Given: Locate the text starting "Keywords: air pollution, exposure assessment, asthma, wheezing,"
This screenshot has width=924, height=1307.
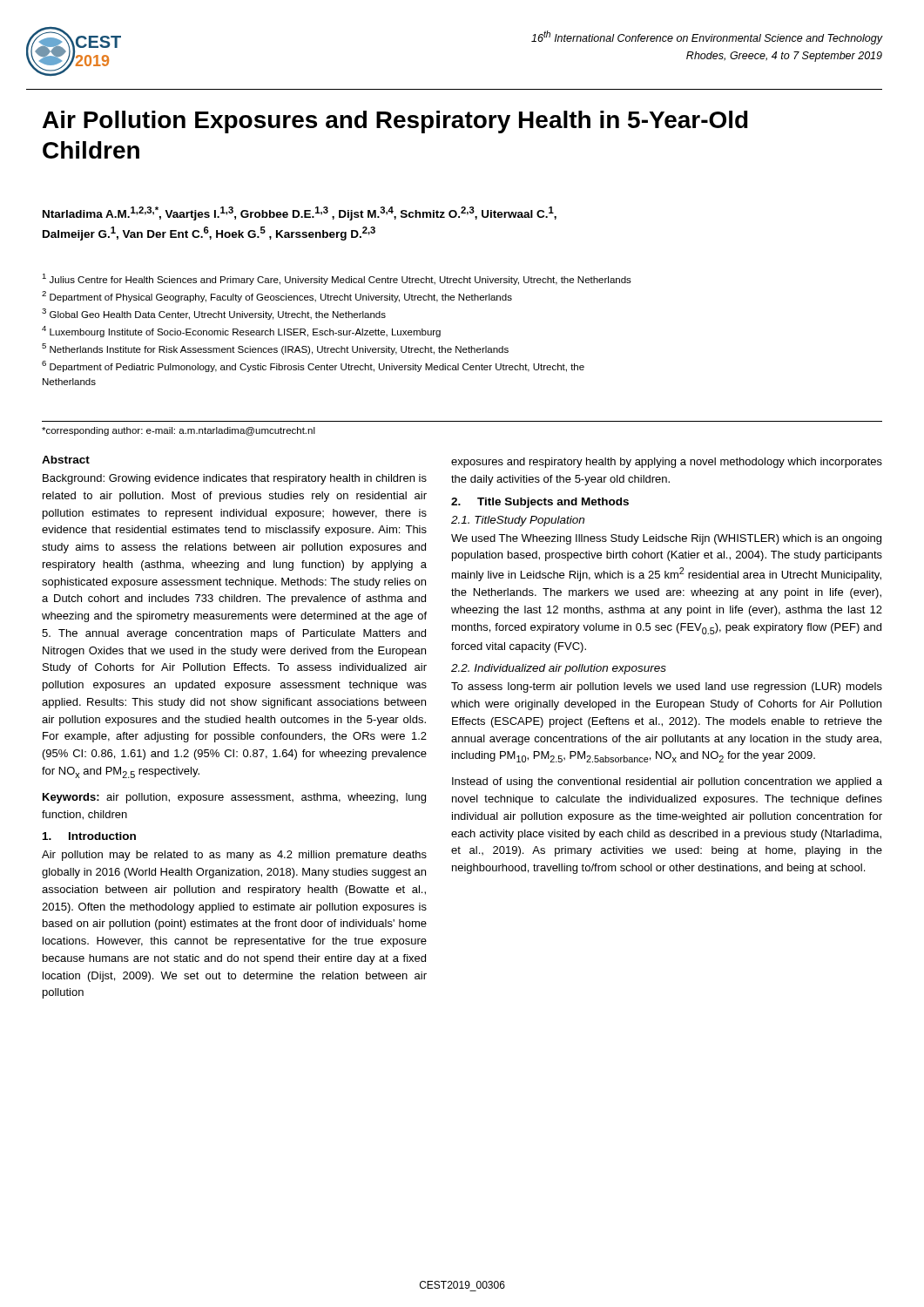Looking at the screenshot, I should 234,806.
